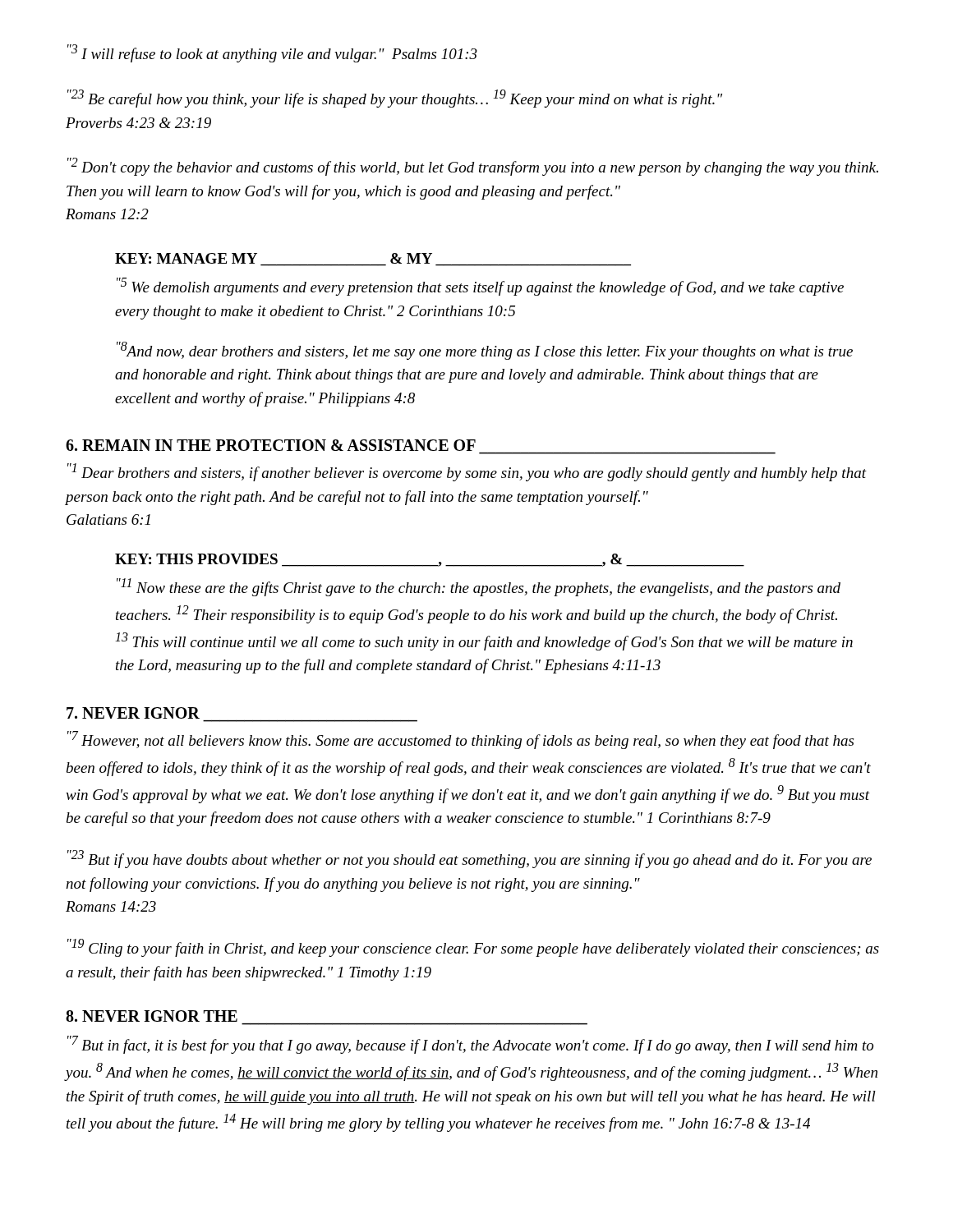Where is the section header that starts "8. NEVER IGNOR THE"?
This screenshot has width=953, height=1232.
click(326, 1016)
